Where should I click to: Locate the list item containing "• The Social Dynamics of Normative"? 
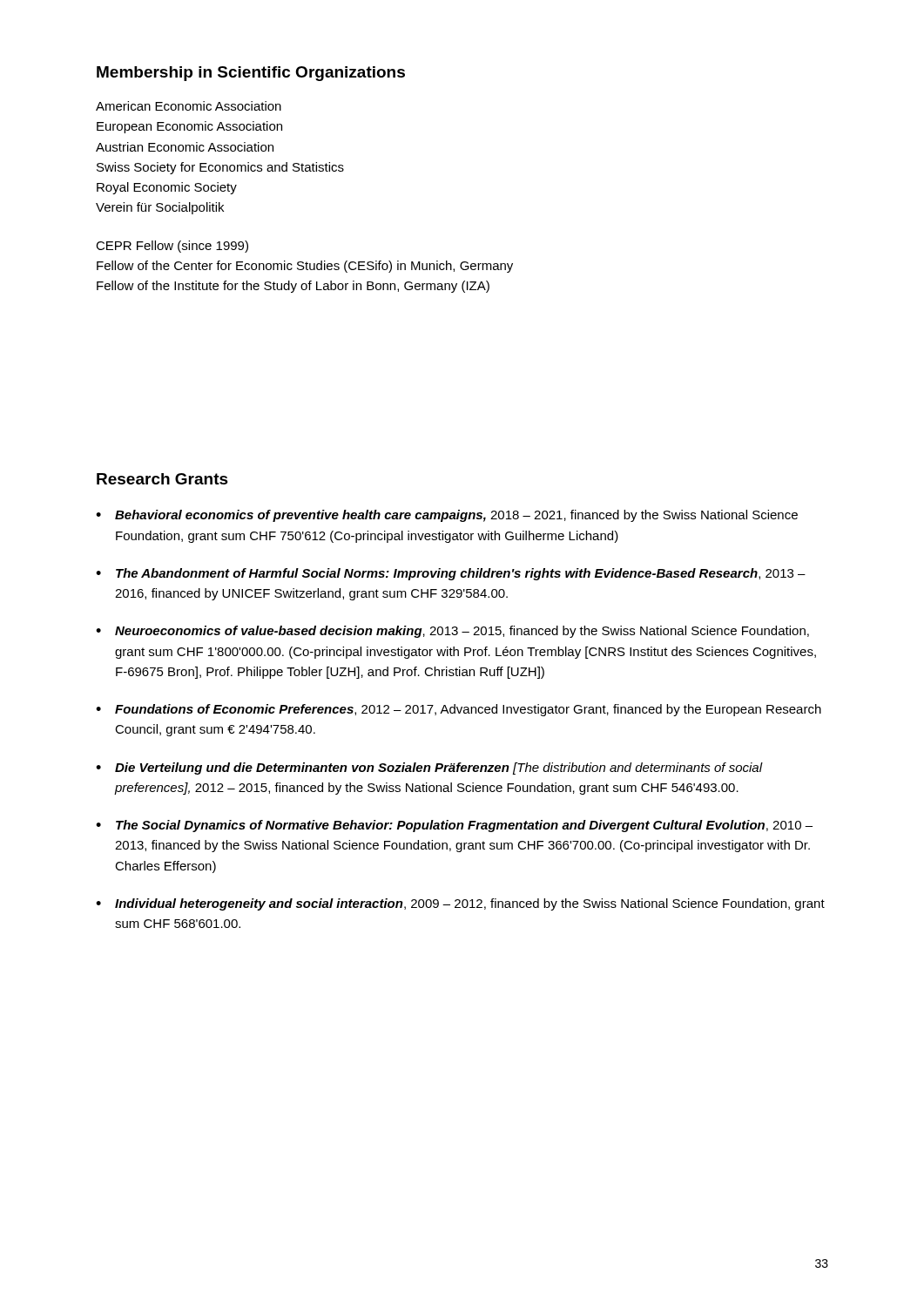462,845
